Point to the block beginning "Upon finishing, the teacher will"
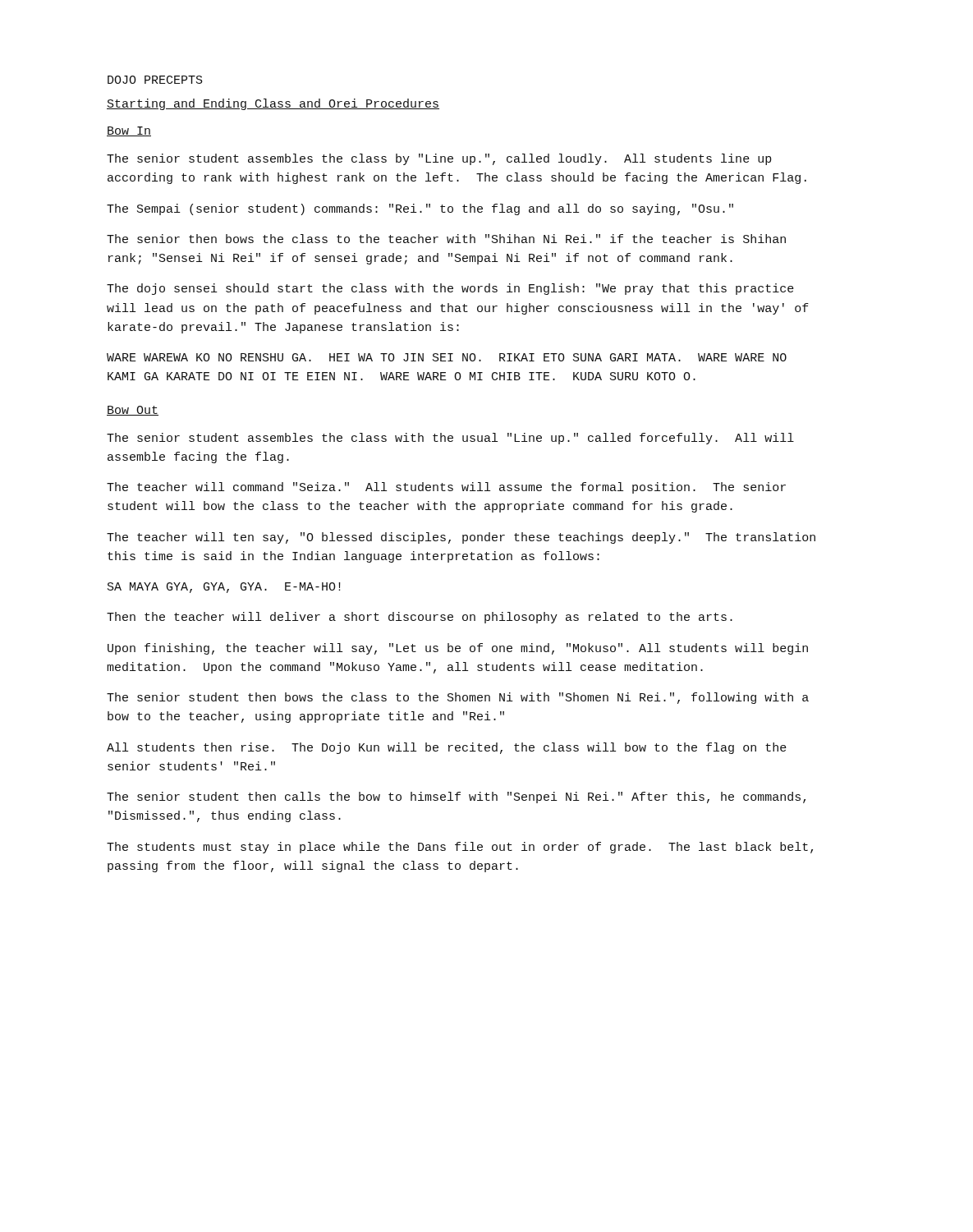Image resolution: width=973 pixels, height=1232 pixels. (x=458, y=658)
